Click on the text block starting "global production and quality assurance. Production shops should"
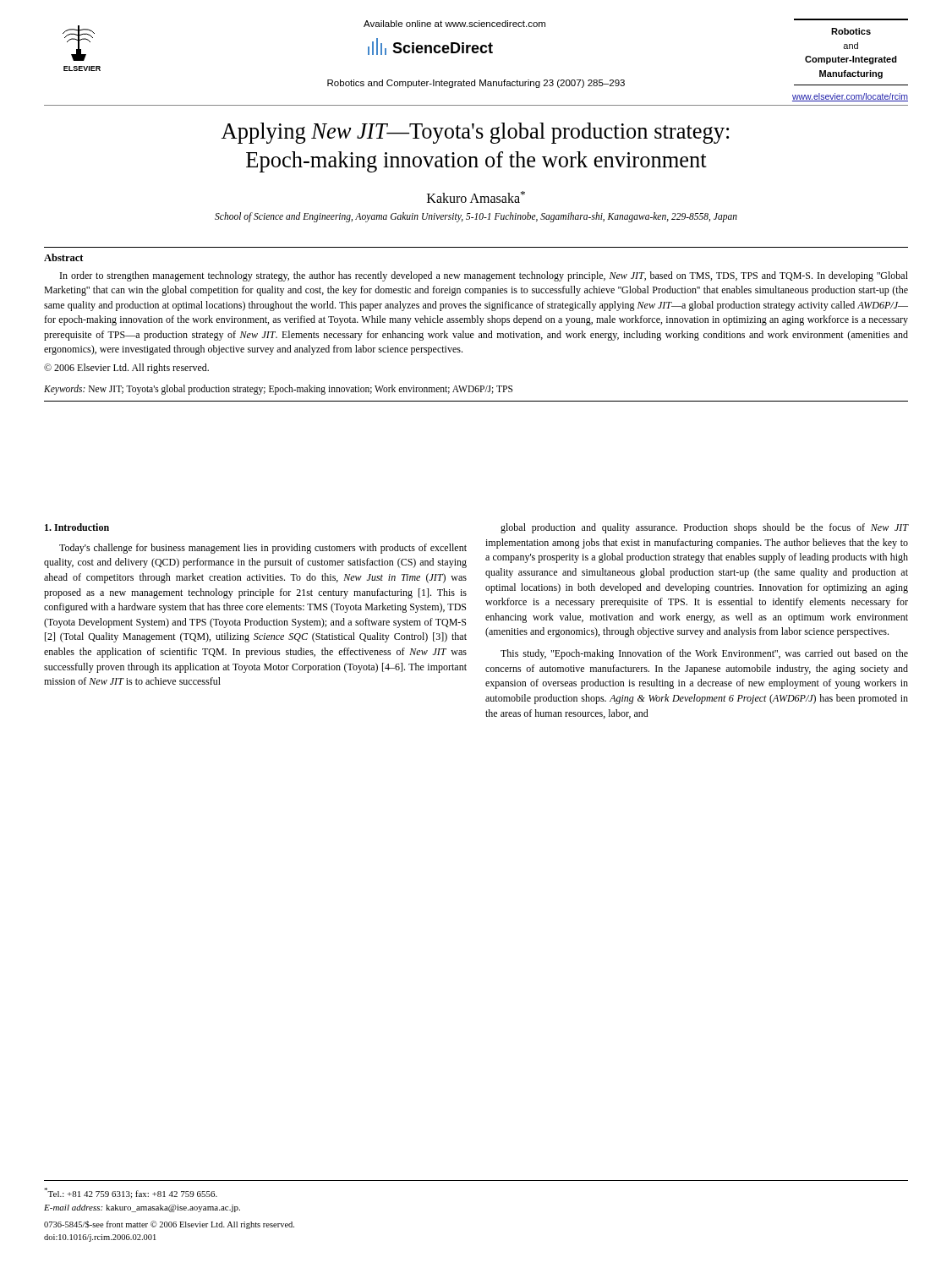 click(697, 621)
